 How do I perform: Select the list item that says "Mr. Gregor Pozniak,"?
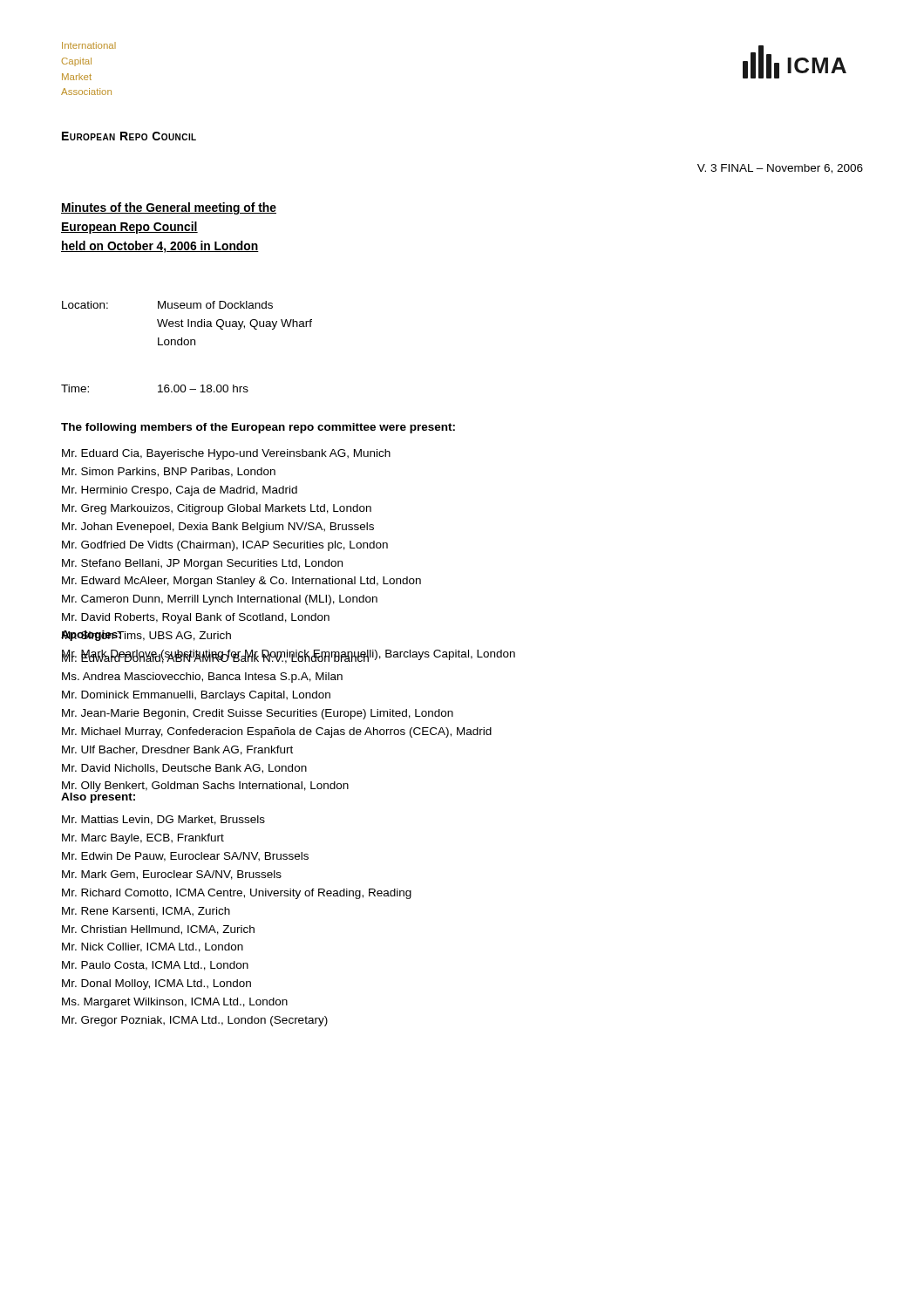194,1020
